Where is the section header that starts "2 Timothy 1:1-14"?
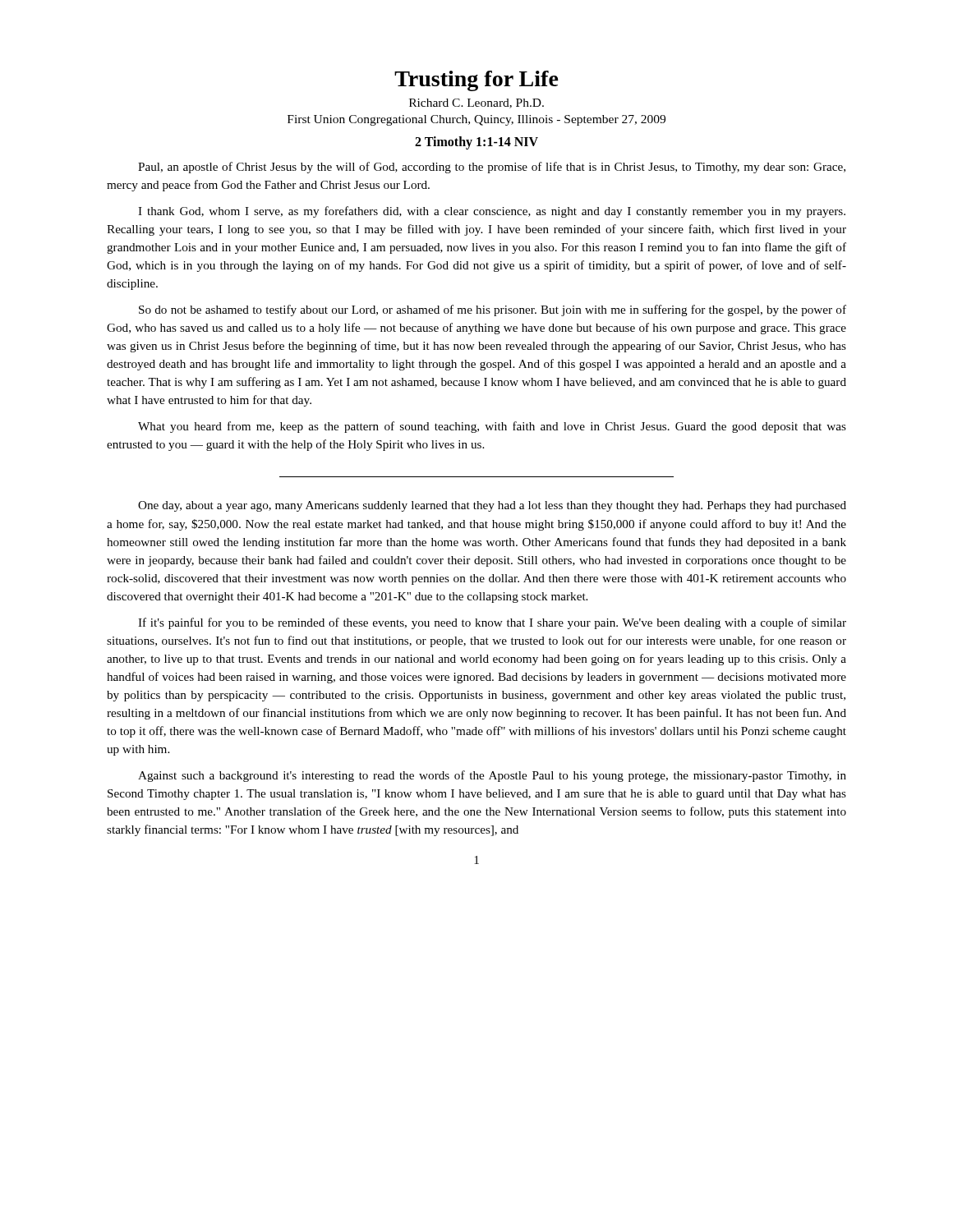Screen dimensions: 1232x953 [476, 142]
